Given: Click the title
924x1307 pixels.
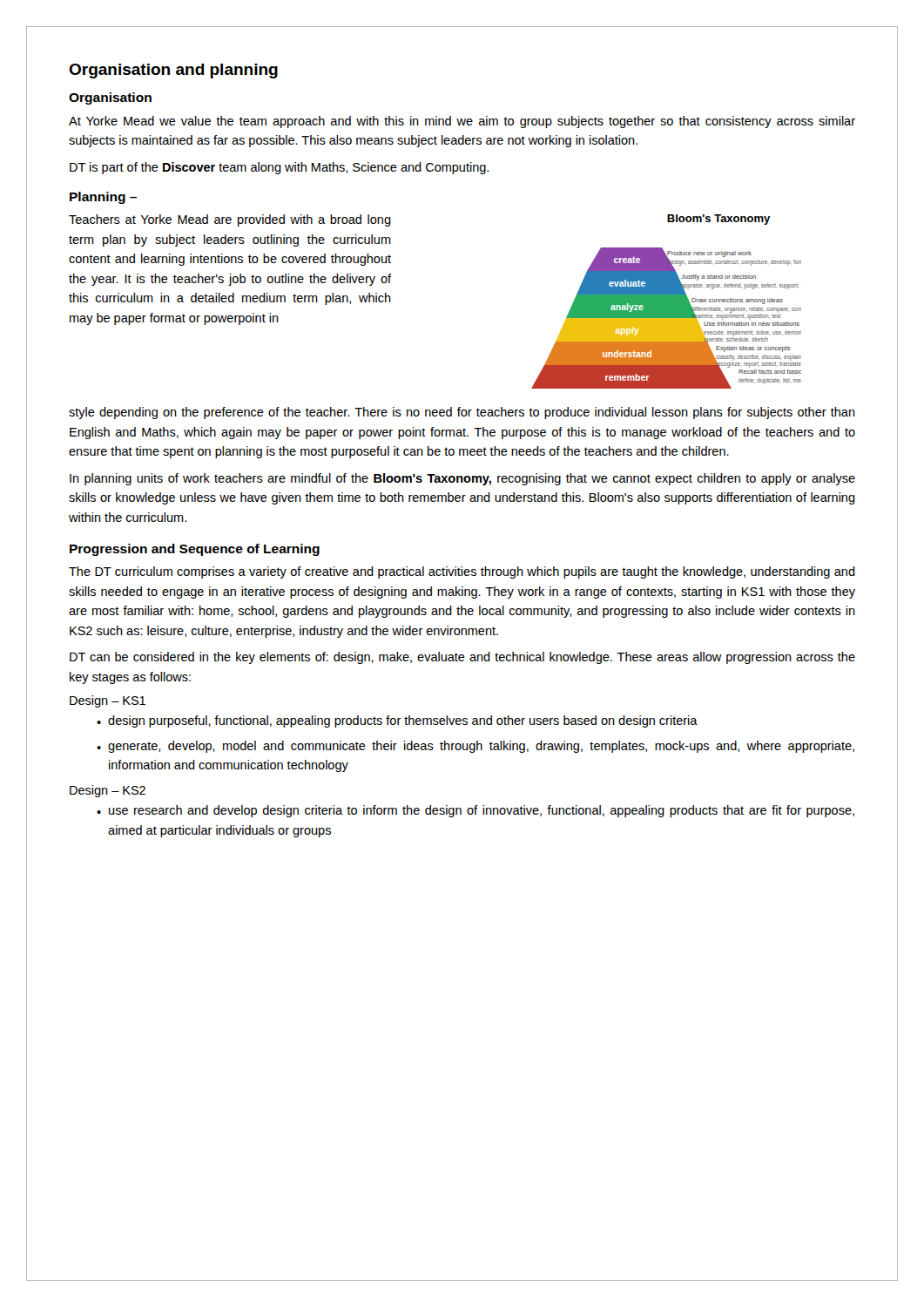Looking at the screenshot, I should click(174, 69).
